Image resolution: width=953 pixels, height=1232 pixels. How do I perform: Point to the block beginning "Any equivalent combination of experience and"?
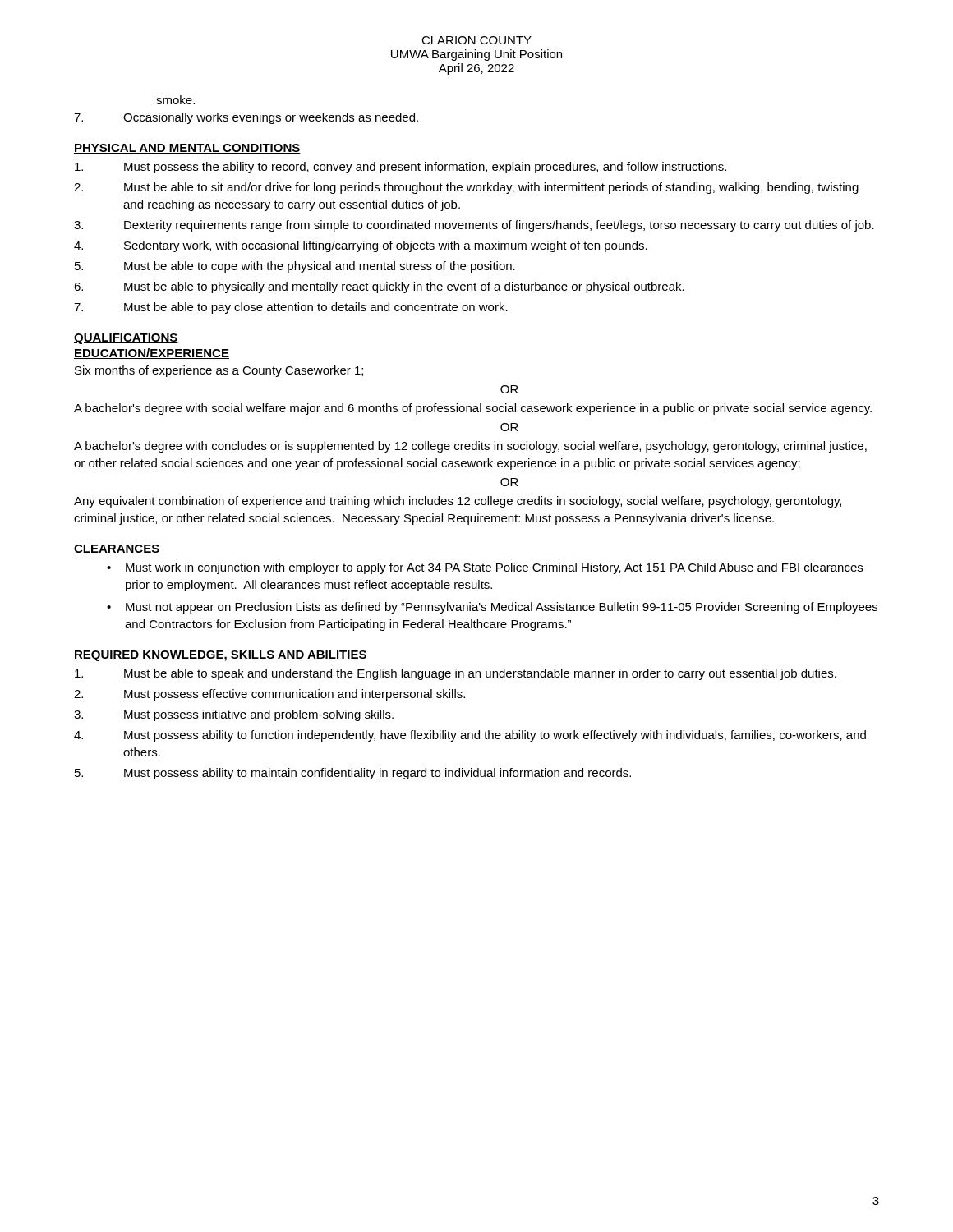(458, 509)
